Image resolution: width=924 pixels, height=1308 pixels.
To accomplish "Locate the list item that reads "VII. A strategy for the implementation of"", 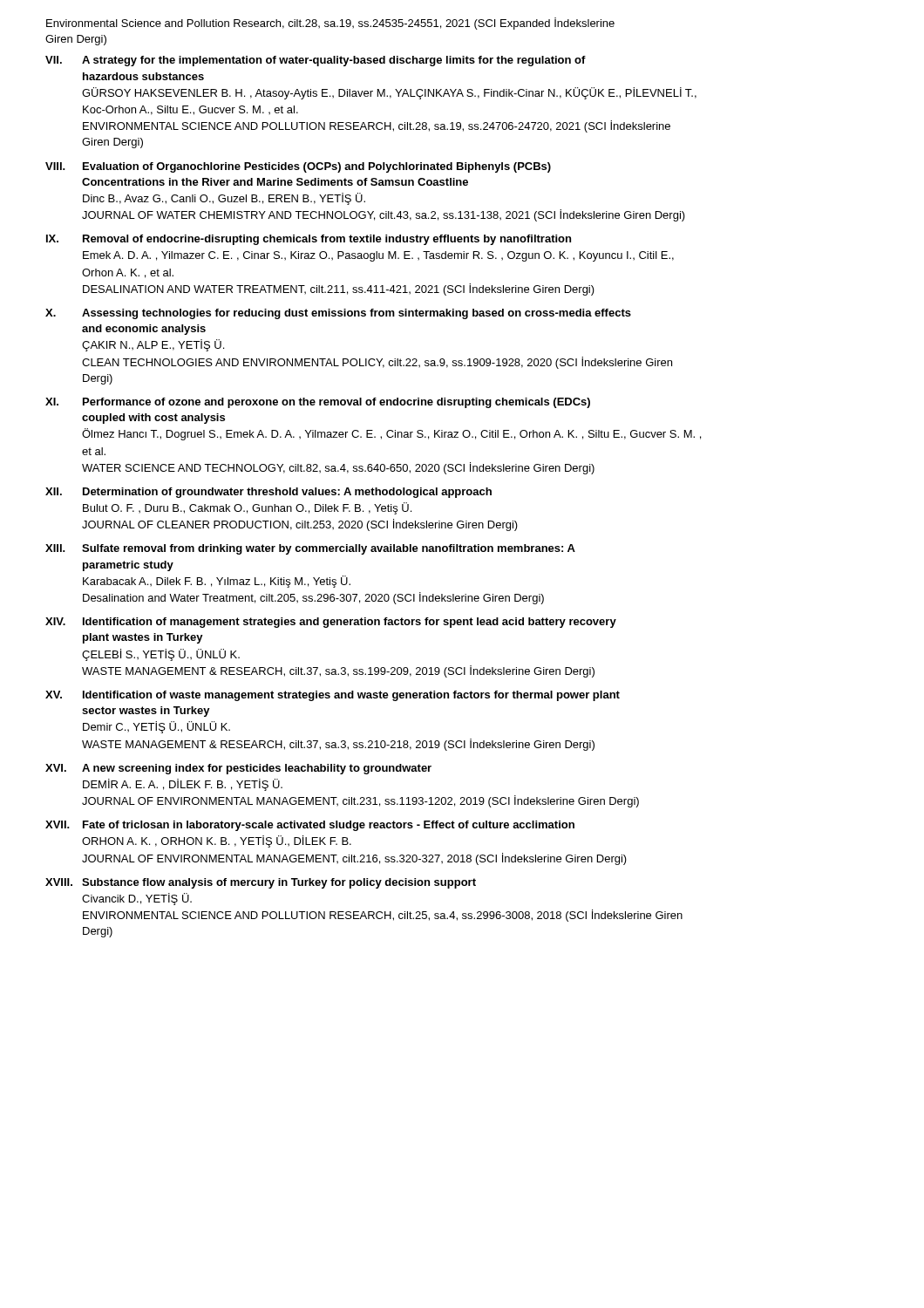I will [462, 102].
